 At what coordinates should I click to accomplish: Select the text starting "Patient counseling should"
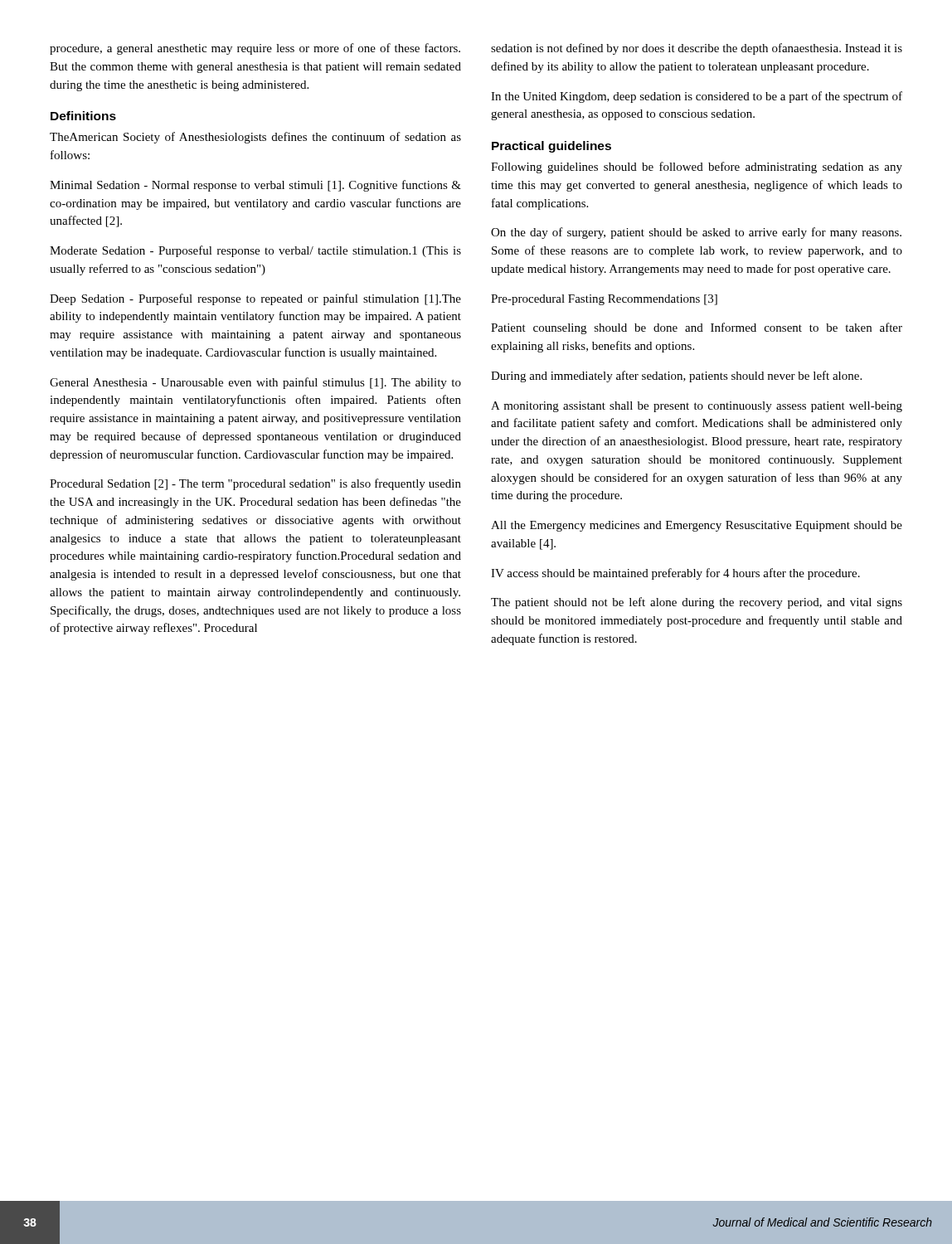tap(697, 337)
